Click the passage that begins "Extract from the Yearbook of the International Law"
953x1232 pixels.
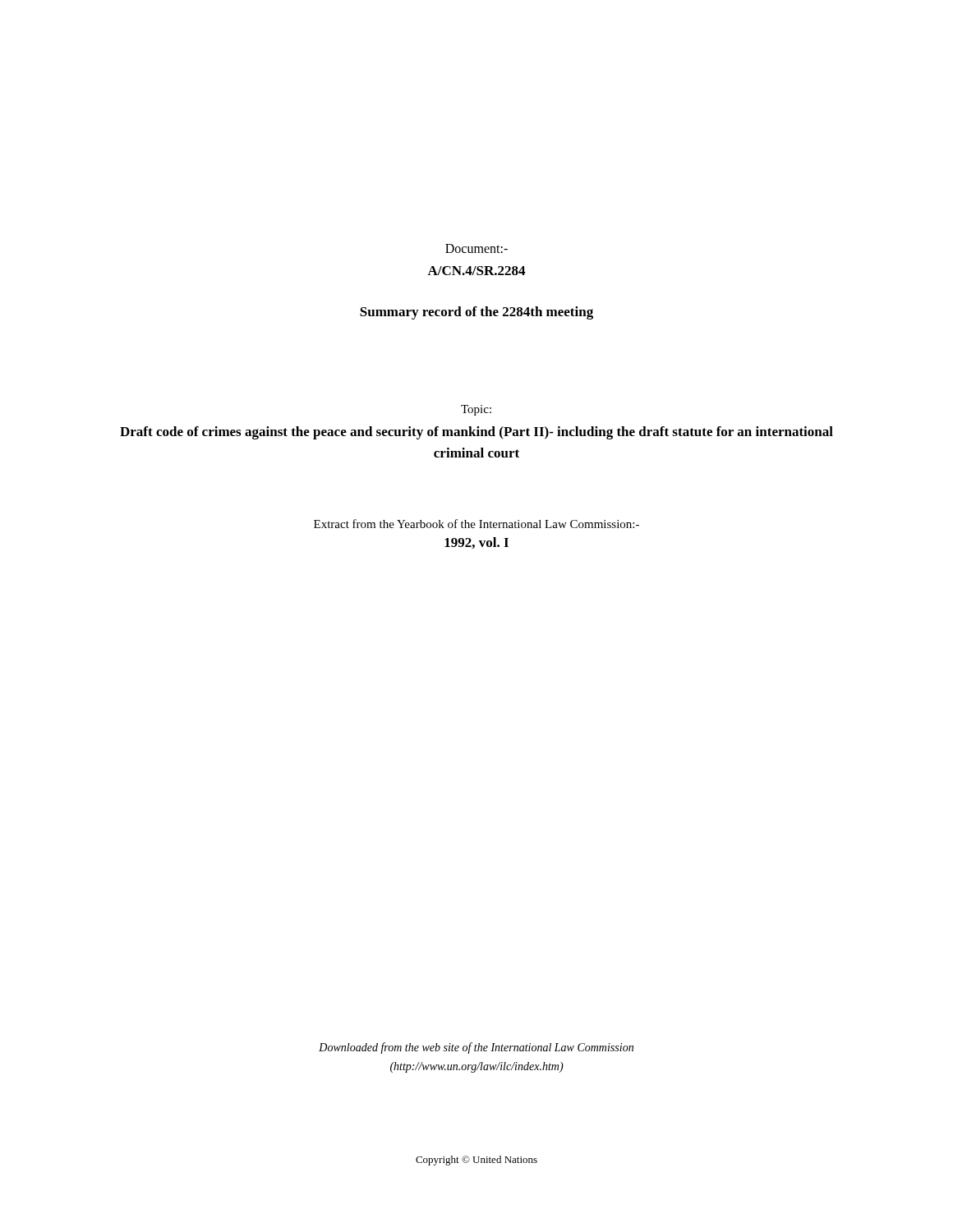click(x=476, y=534)
